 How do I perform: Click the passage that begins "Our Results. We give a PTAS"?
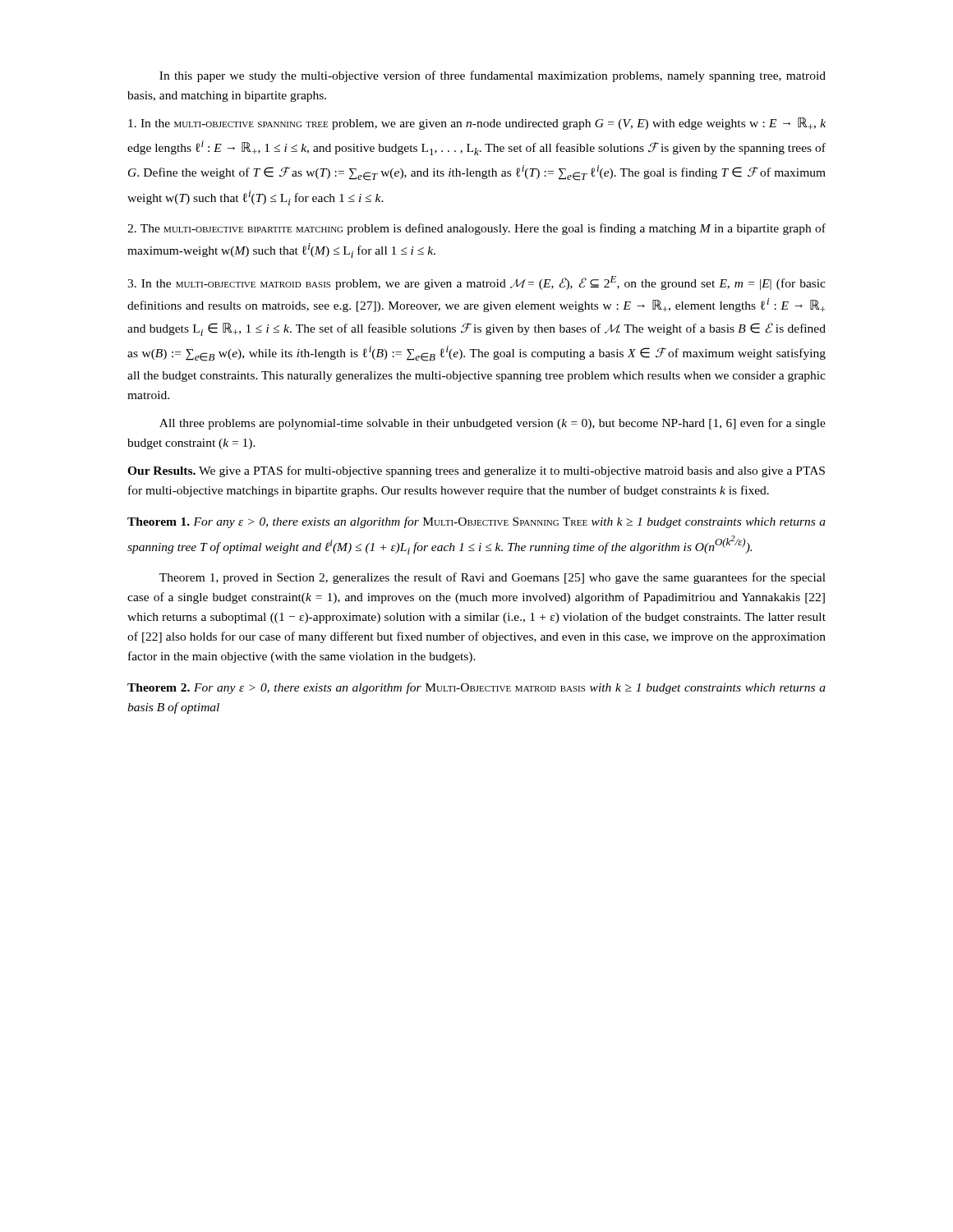(476, 481)
